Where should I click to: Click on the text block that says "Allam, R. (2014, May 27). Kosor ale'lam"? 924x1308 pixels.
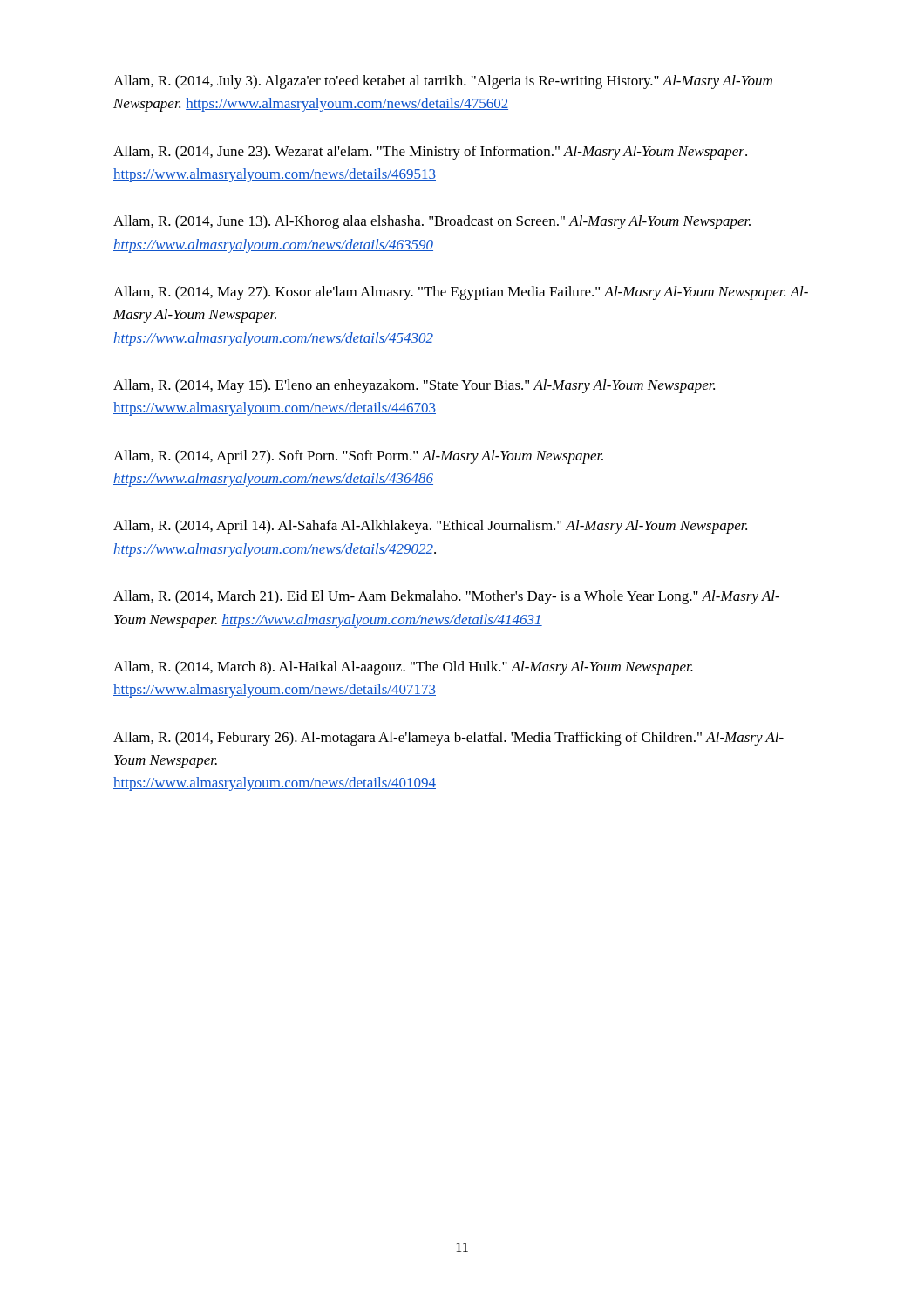[461, 293]
